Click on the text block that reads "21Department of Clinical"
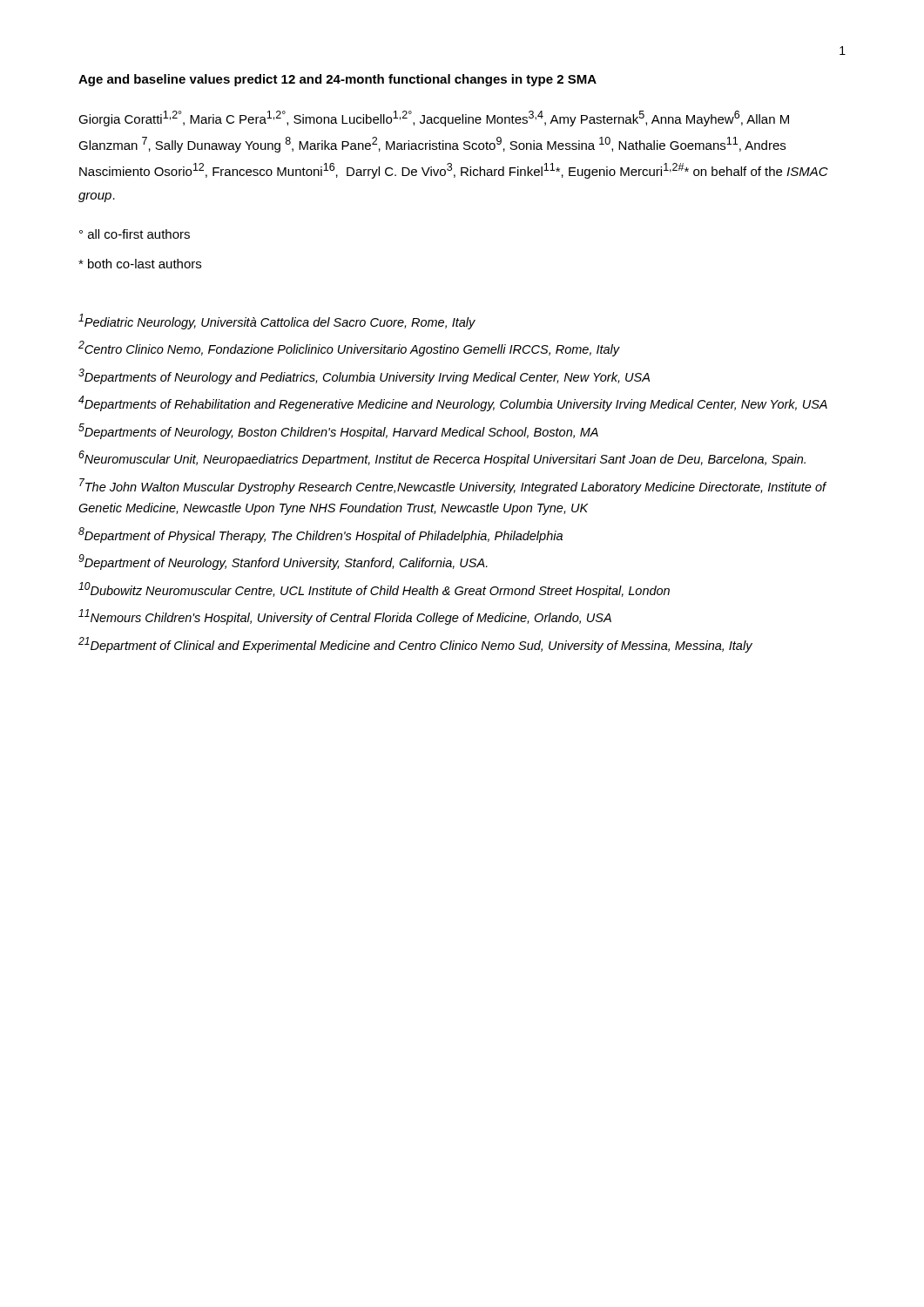This screenshot has height=1307, width=924. point(415,644)
